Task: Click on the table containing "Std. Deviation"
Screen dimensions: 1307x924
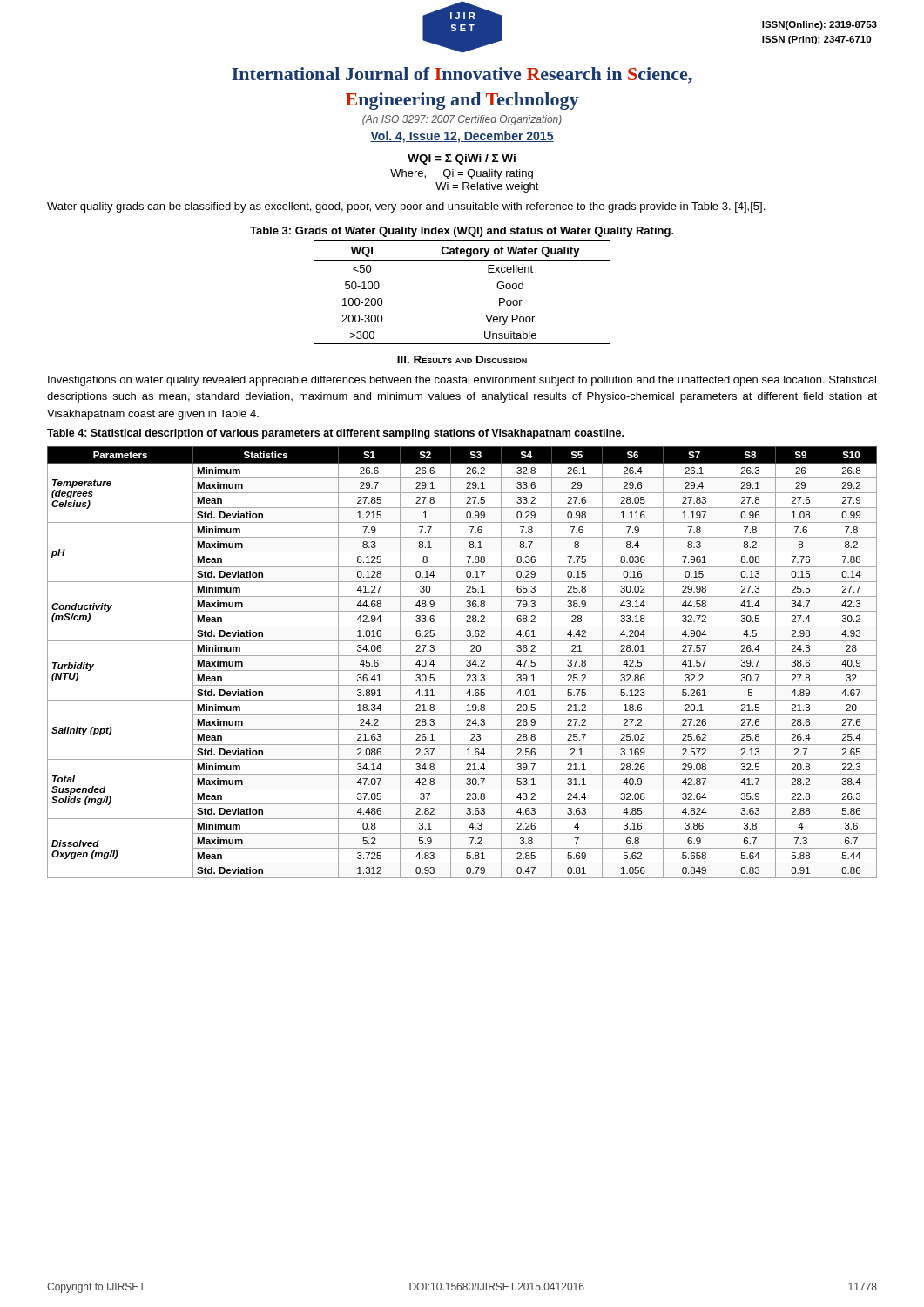Action: (462, 662)
